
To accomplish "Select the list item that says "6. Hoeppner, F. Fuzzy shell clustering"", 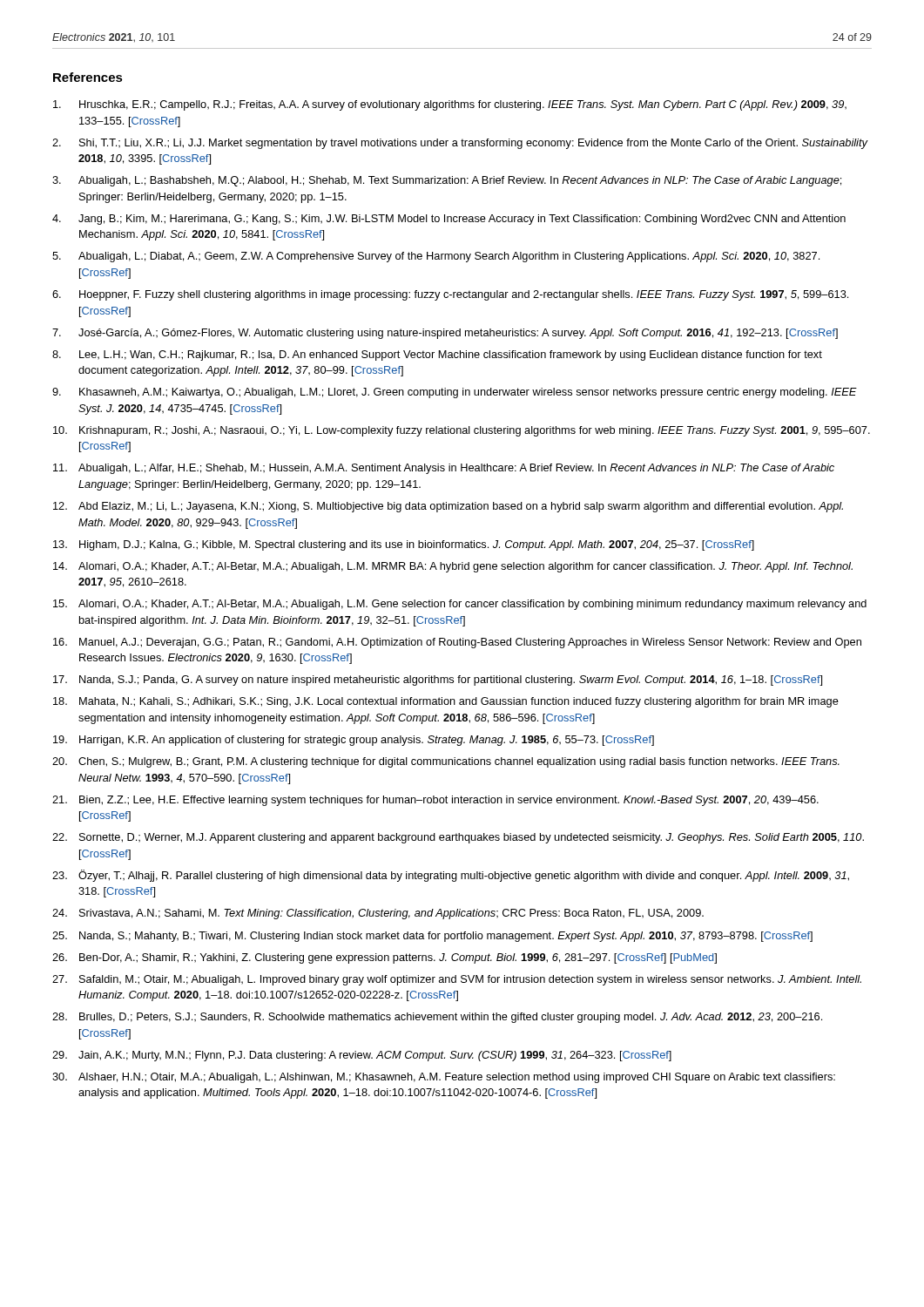I will pos(462,303).
